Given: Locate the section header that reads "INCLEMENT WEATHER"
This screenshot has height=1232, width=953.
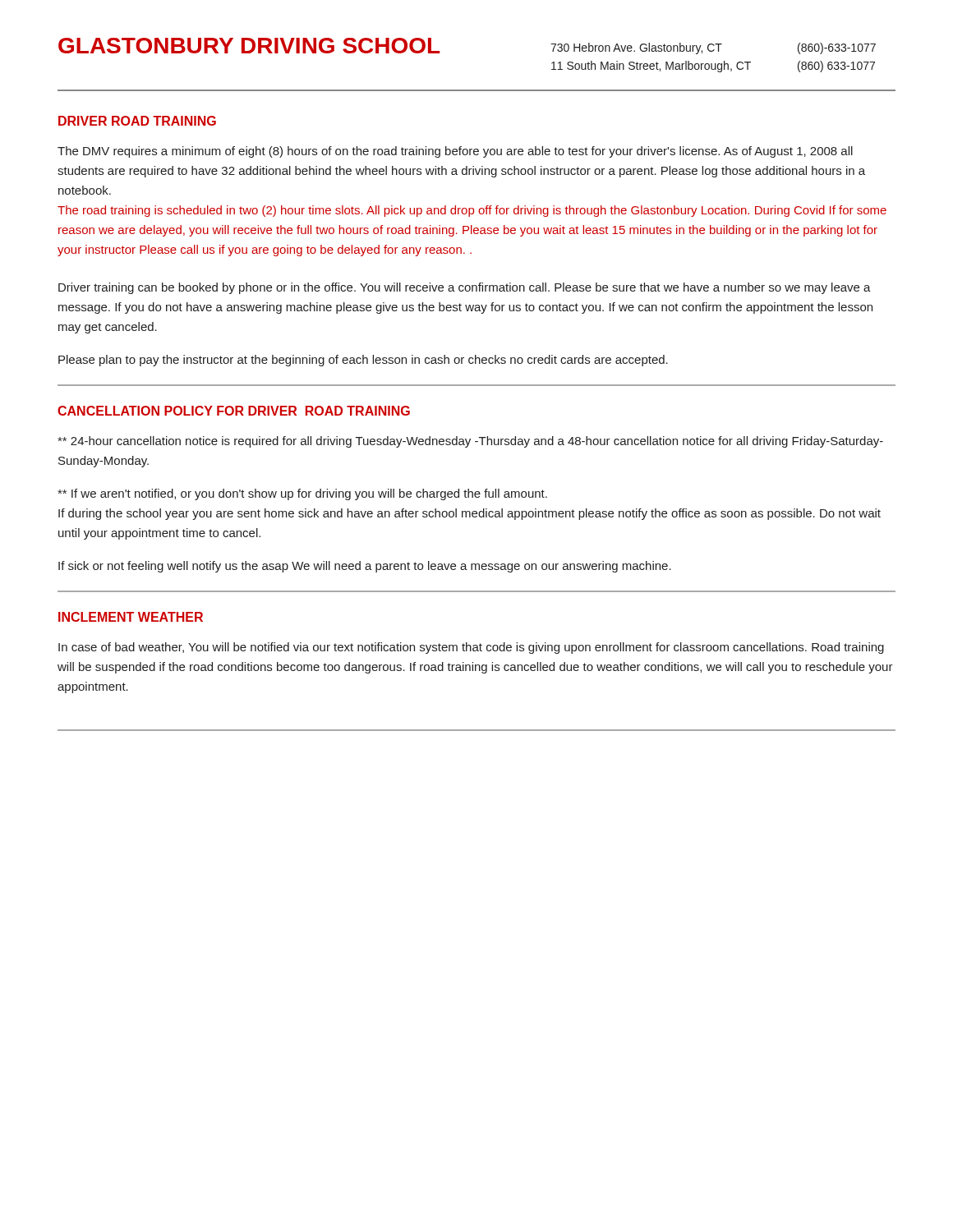Looking at the screenshot, I should (131, 617).
